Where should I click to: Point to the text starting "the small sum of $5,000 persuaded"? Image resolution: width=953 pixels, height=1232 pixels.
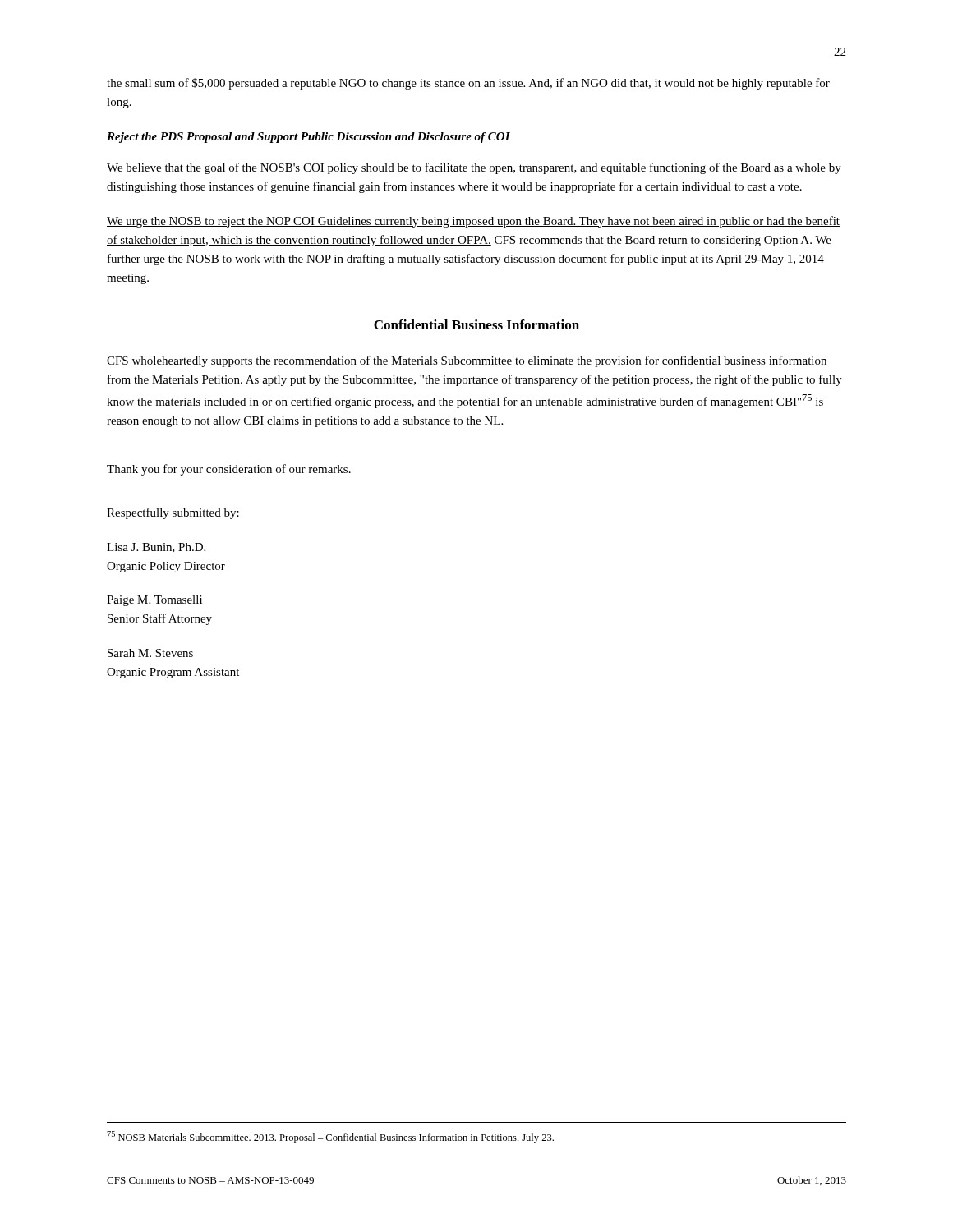pyautogui.click(x=468, y=93)
